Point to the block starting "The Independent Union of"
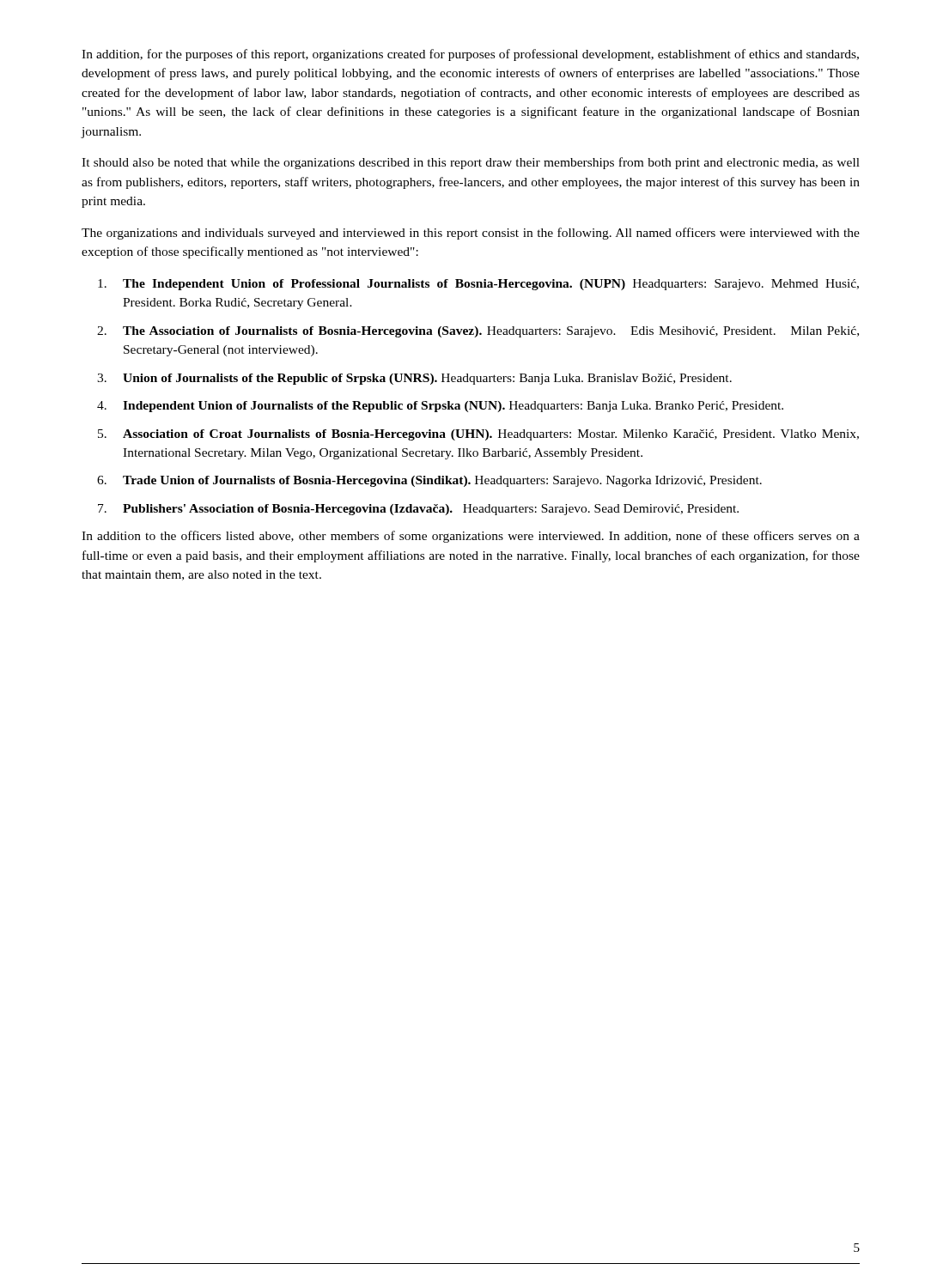The image size is (937, 1288). click(x=478, y=293)
